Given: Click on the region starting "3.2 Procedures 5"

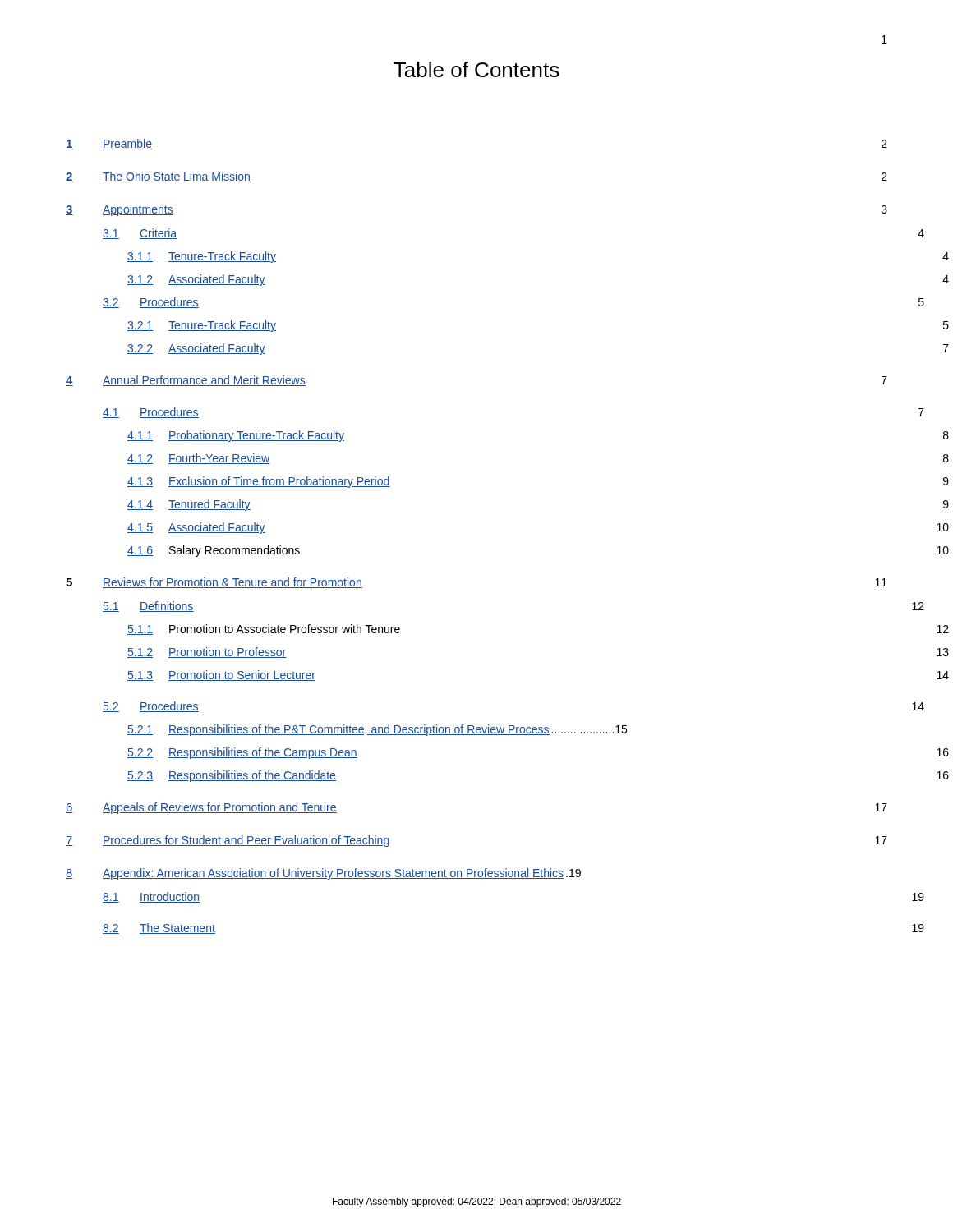Looking at the screenshot, I should pyautogui.click(x=169, y=303).
